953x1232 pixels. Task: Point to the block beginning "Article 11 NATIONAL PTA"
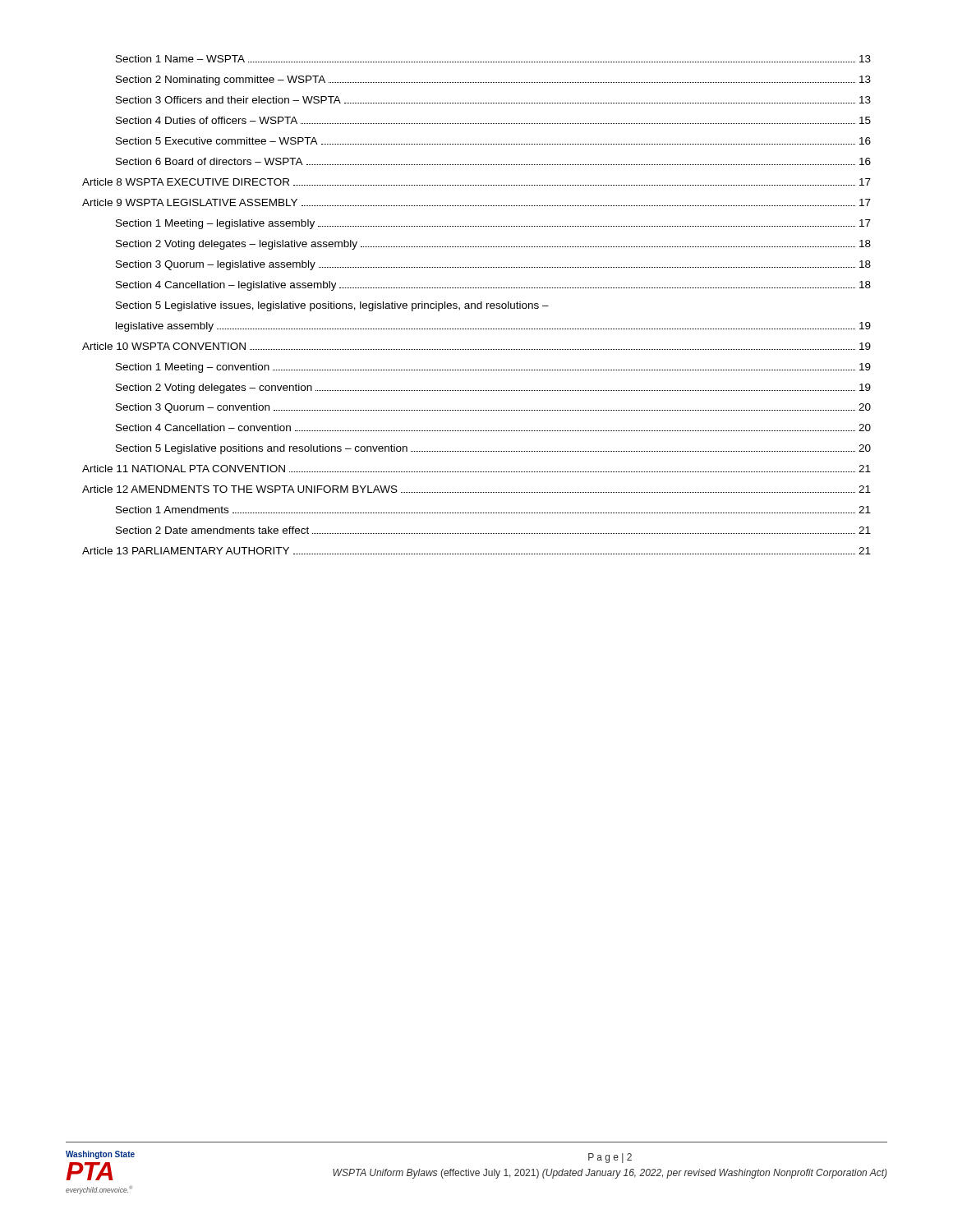pos(476,470)
